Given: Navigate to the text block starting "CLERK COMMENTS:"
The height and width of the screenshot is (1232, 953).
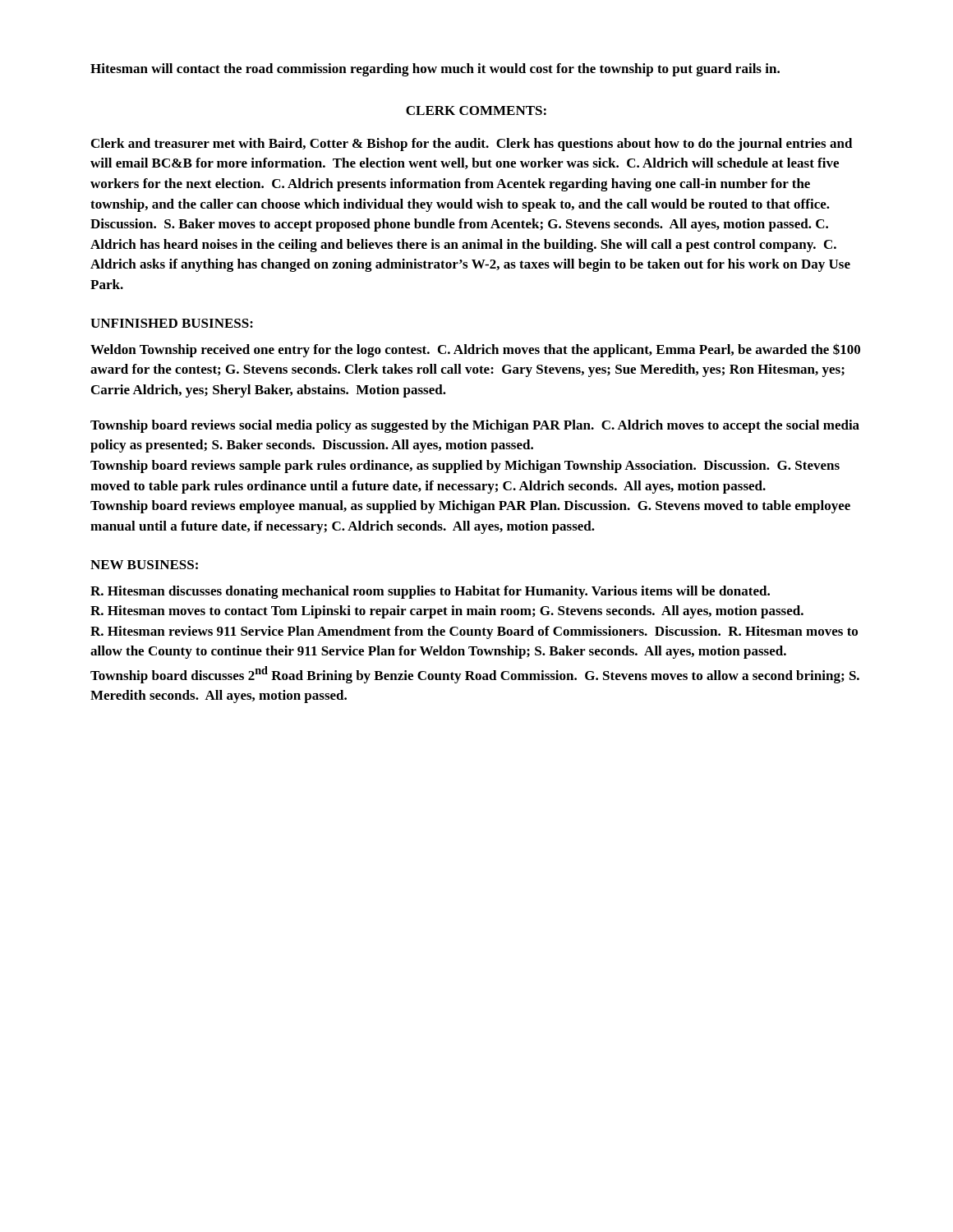Looking at the screenshot, I should click(476, 110).
